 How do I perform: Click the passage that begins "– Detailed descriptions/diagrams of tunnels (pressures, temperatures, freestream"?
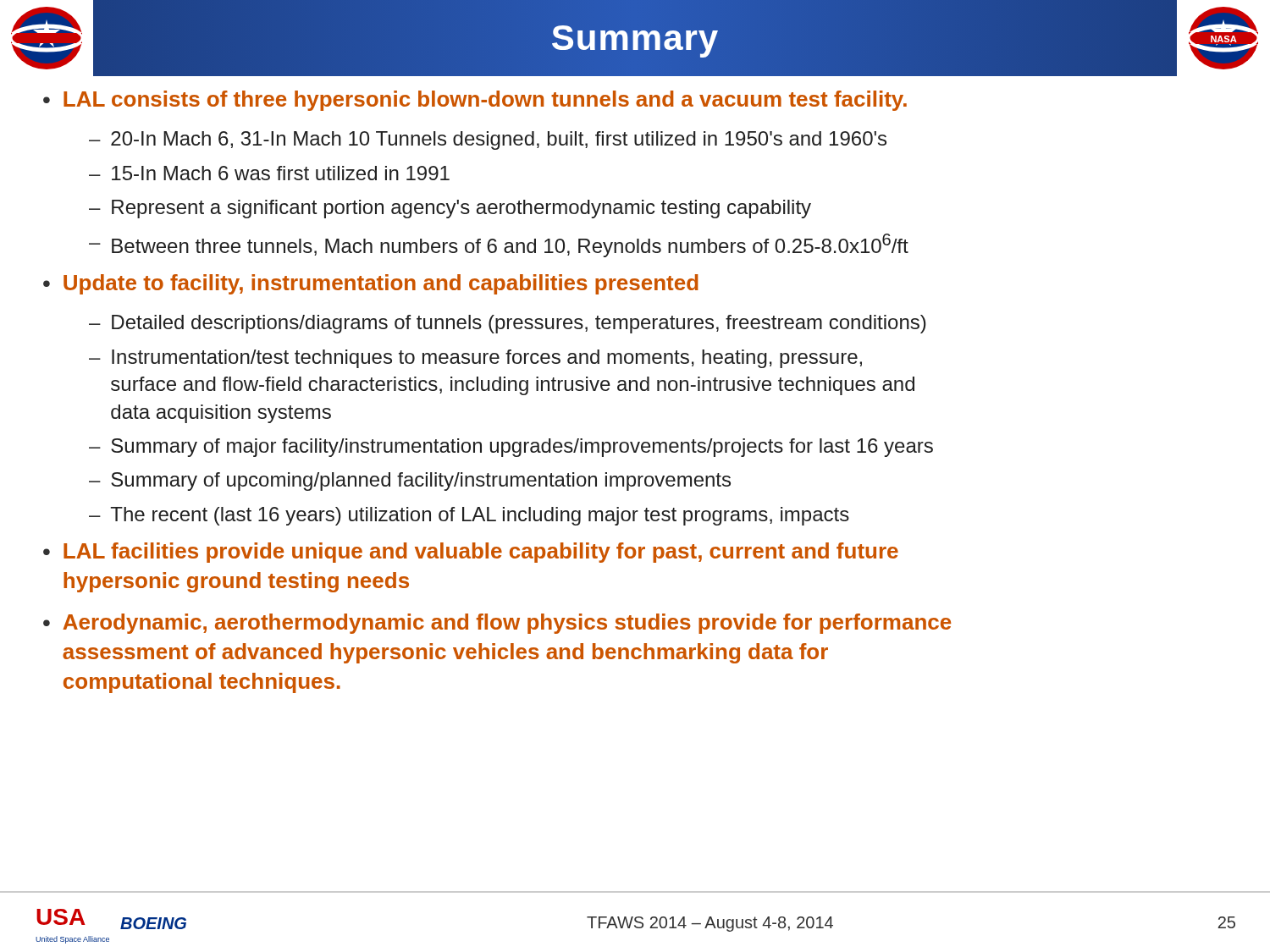[x=508, y=323]
